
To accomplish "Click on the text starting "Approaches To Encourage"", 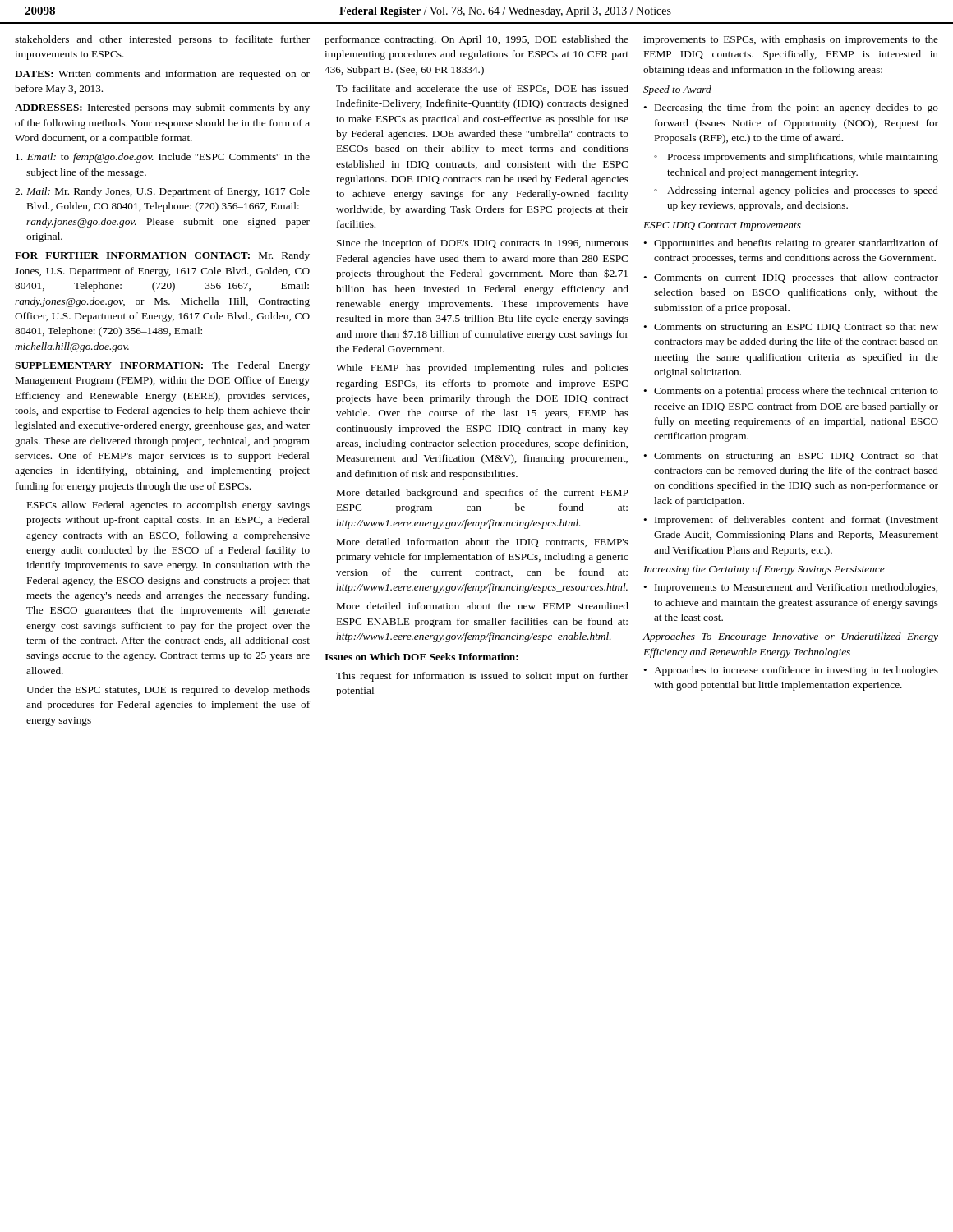I will (x=791, y=644).
